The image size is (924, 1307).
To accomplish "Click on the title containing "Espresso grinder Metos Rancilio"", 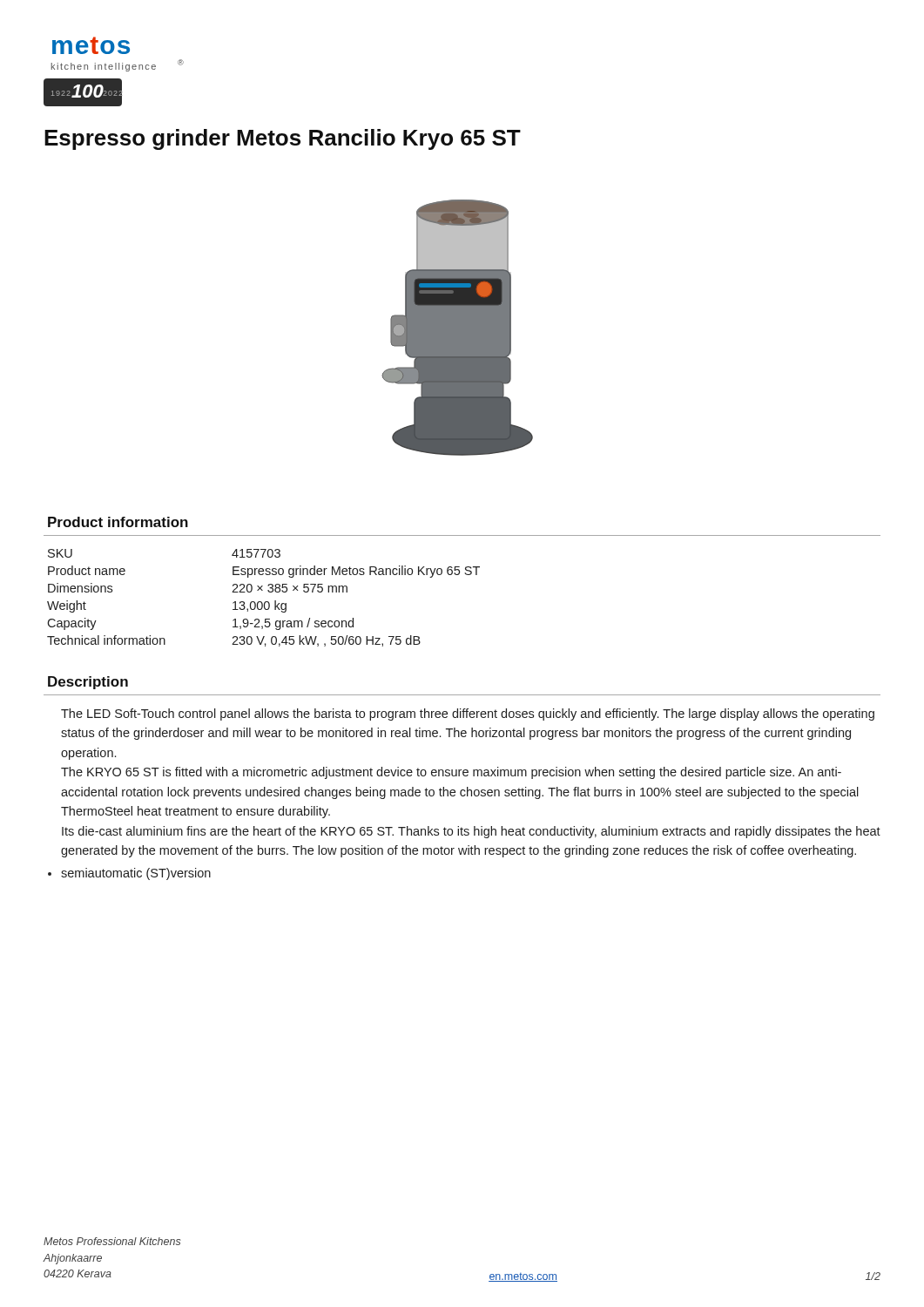I will point(282,138).
